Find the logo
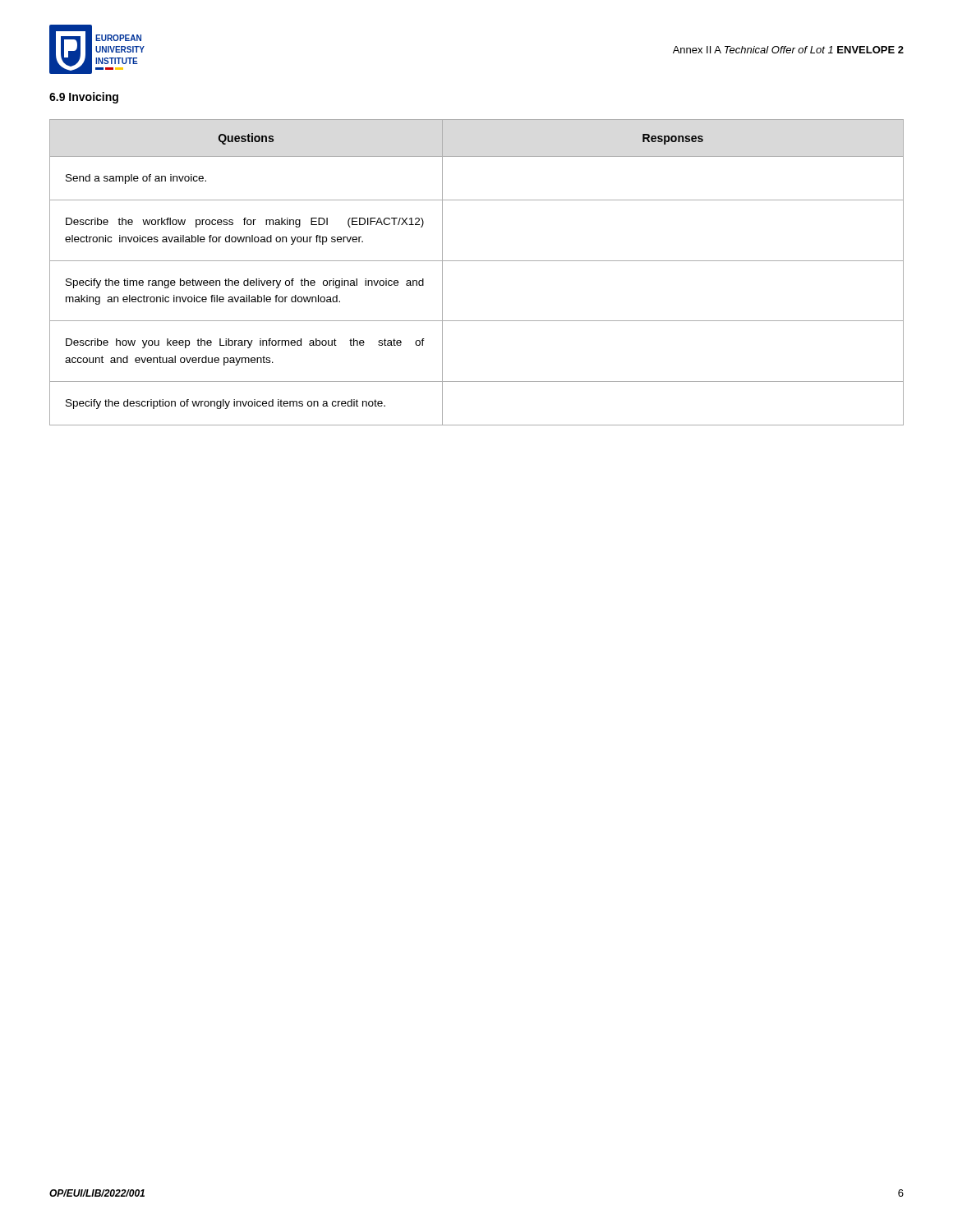This screenshot has width=953, height=1232. [x=103, y=49]
